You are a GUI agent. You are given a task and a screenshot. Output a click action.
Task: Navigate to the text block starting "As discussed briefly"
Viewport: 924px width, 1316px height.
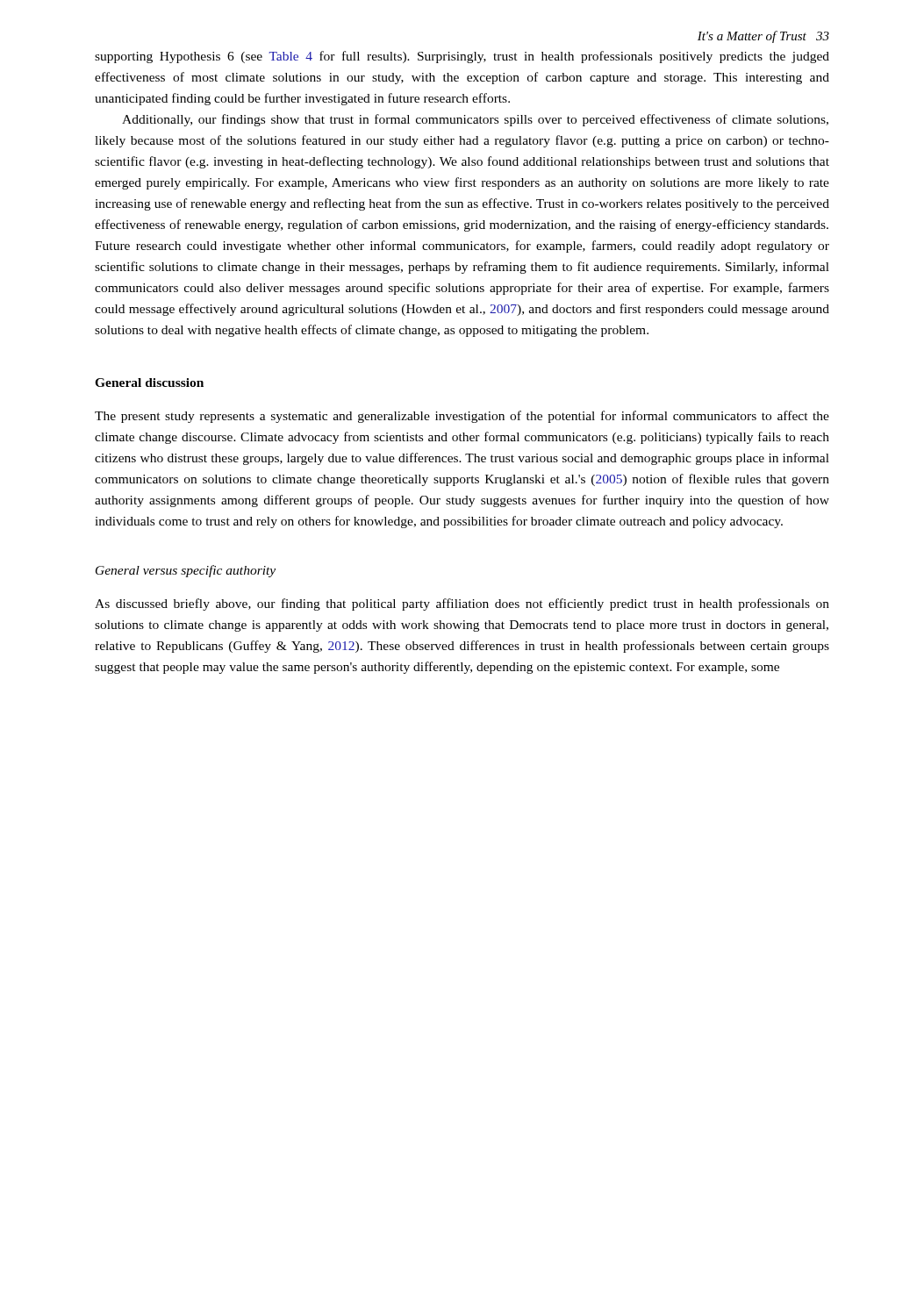tap(462, 635)
